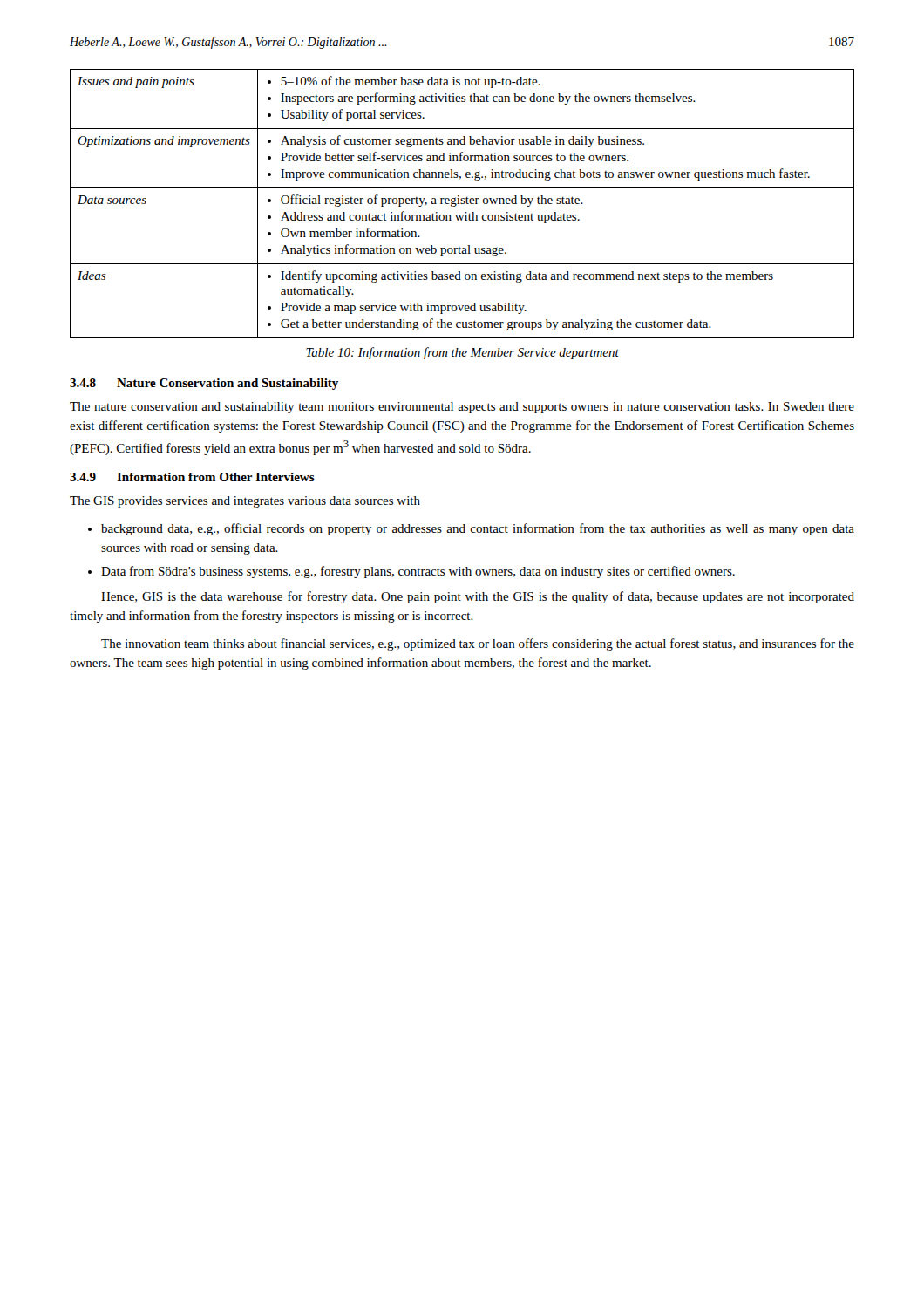The height and width of the screenshot is (1308, 924).
Task: Locate a table
Action: pyautogui.click(x=462, y=204)
